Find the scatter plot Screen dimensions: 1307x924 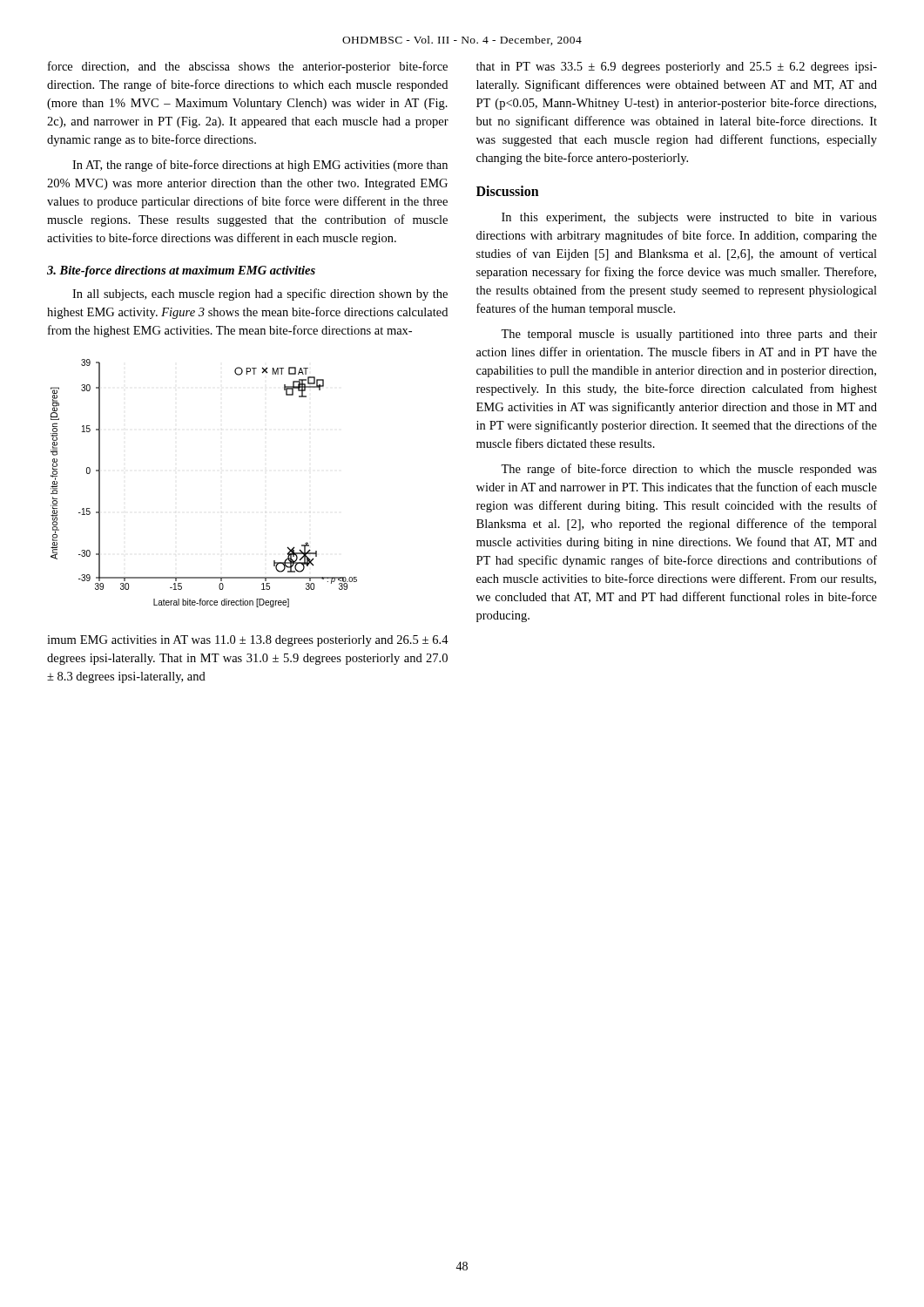tap(248, 486)
